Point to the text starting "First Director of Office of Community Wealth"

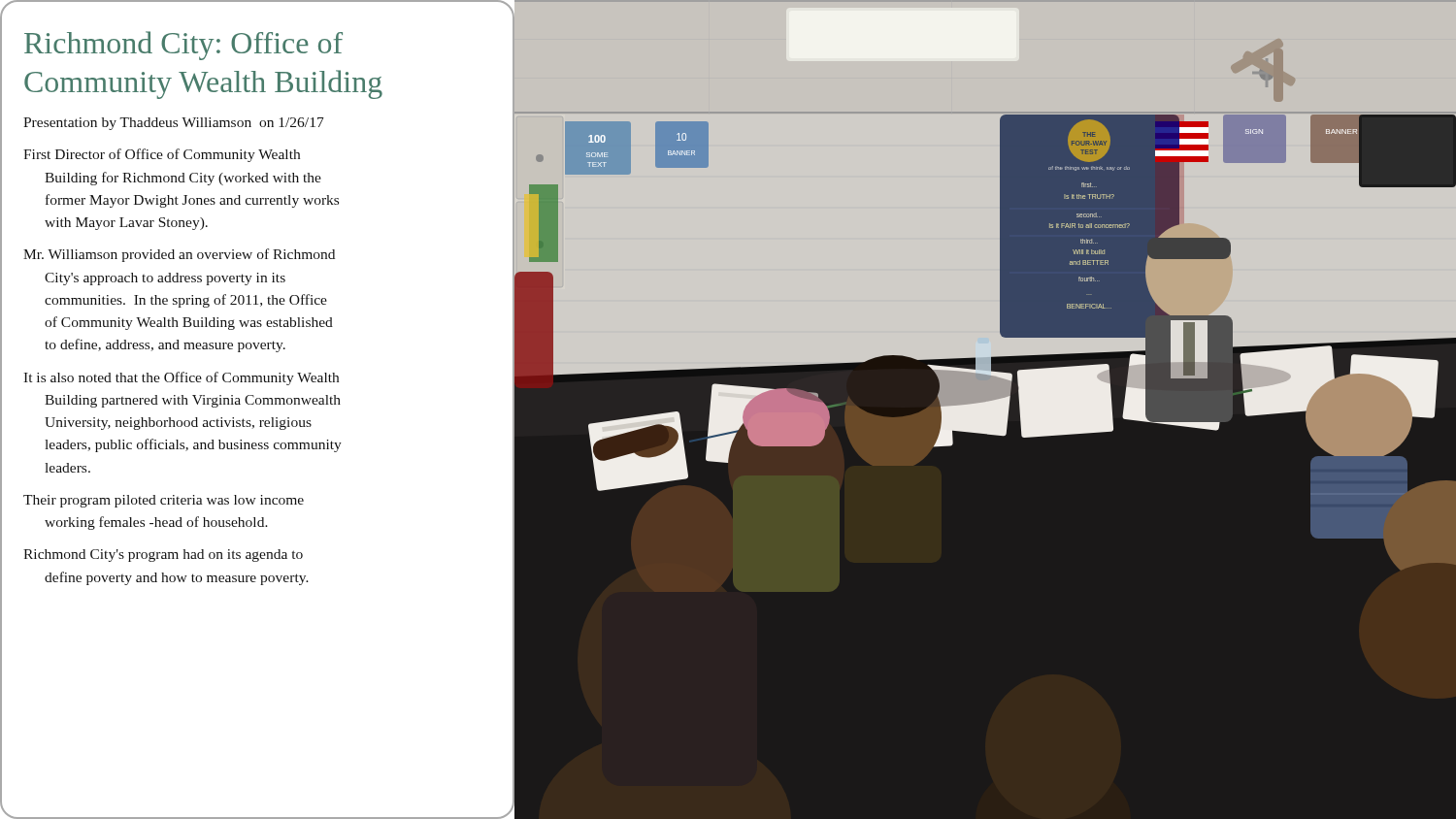pos(256,189)
